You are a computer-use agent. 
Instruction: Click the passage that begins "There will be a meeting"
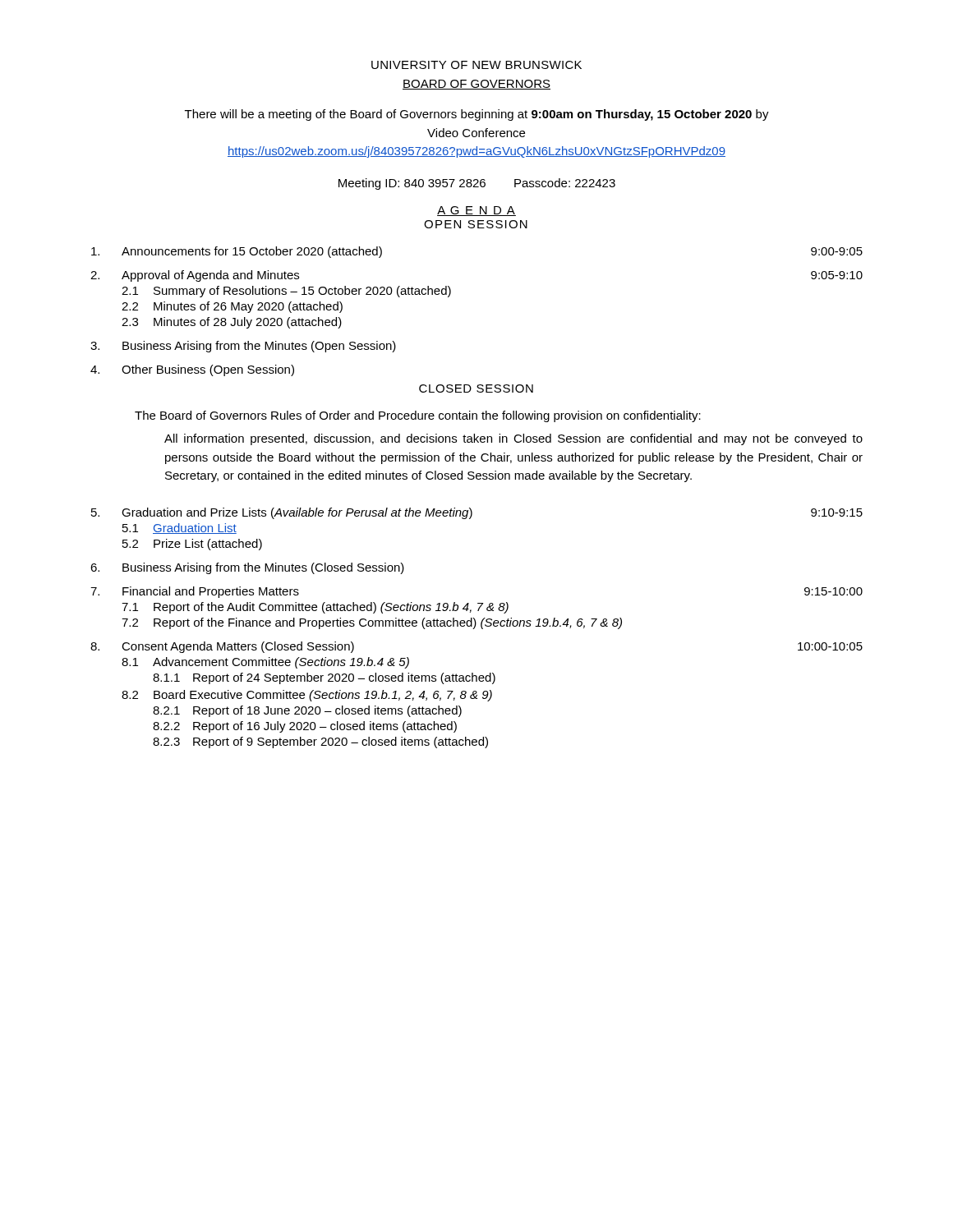[x=476, y=132]
